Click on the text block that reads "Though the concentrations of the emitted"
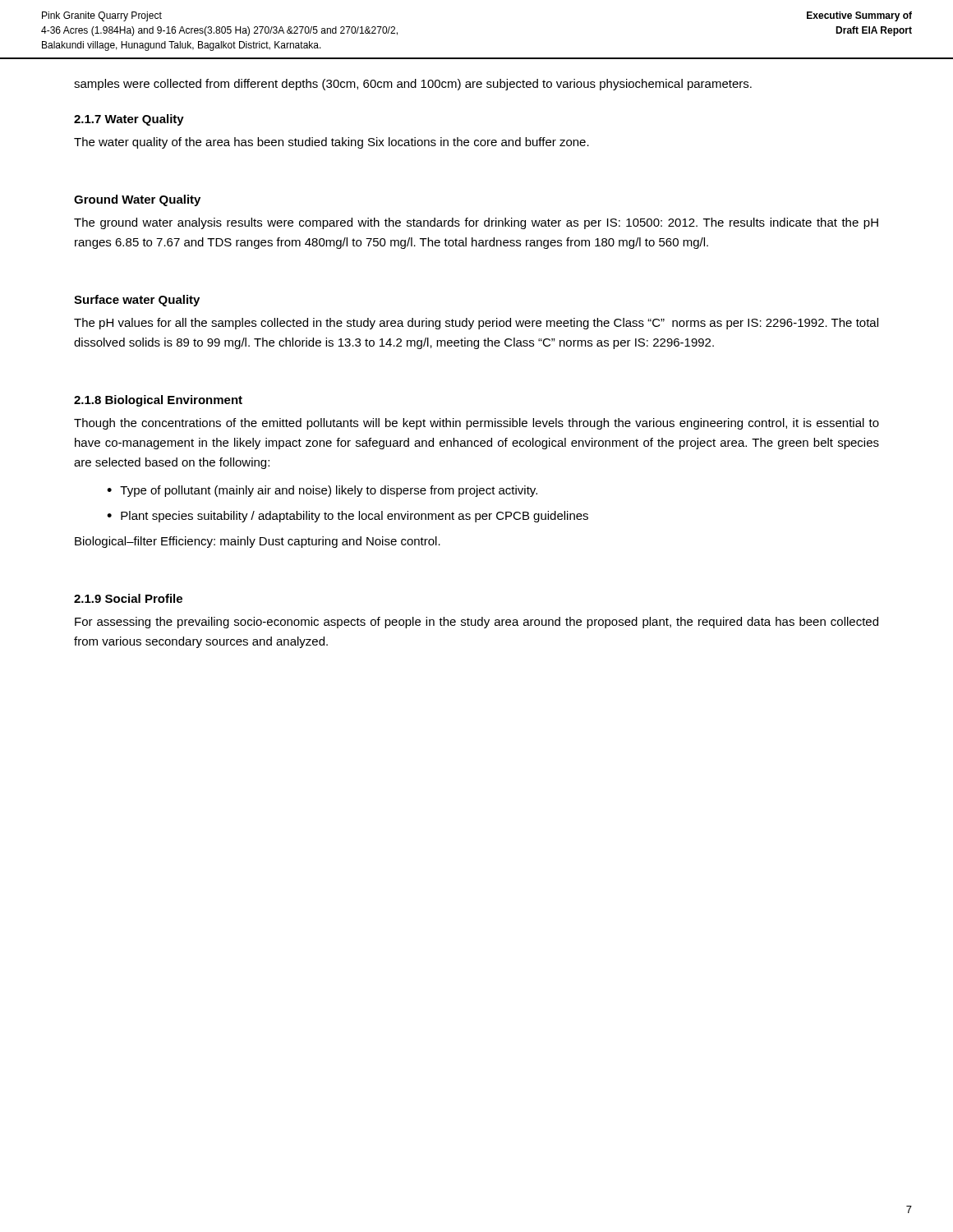Viewport: 953px width, 1232px height. (476, 442)
